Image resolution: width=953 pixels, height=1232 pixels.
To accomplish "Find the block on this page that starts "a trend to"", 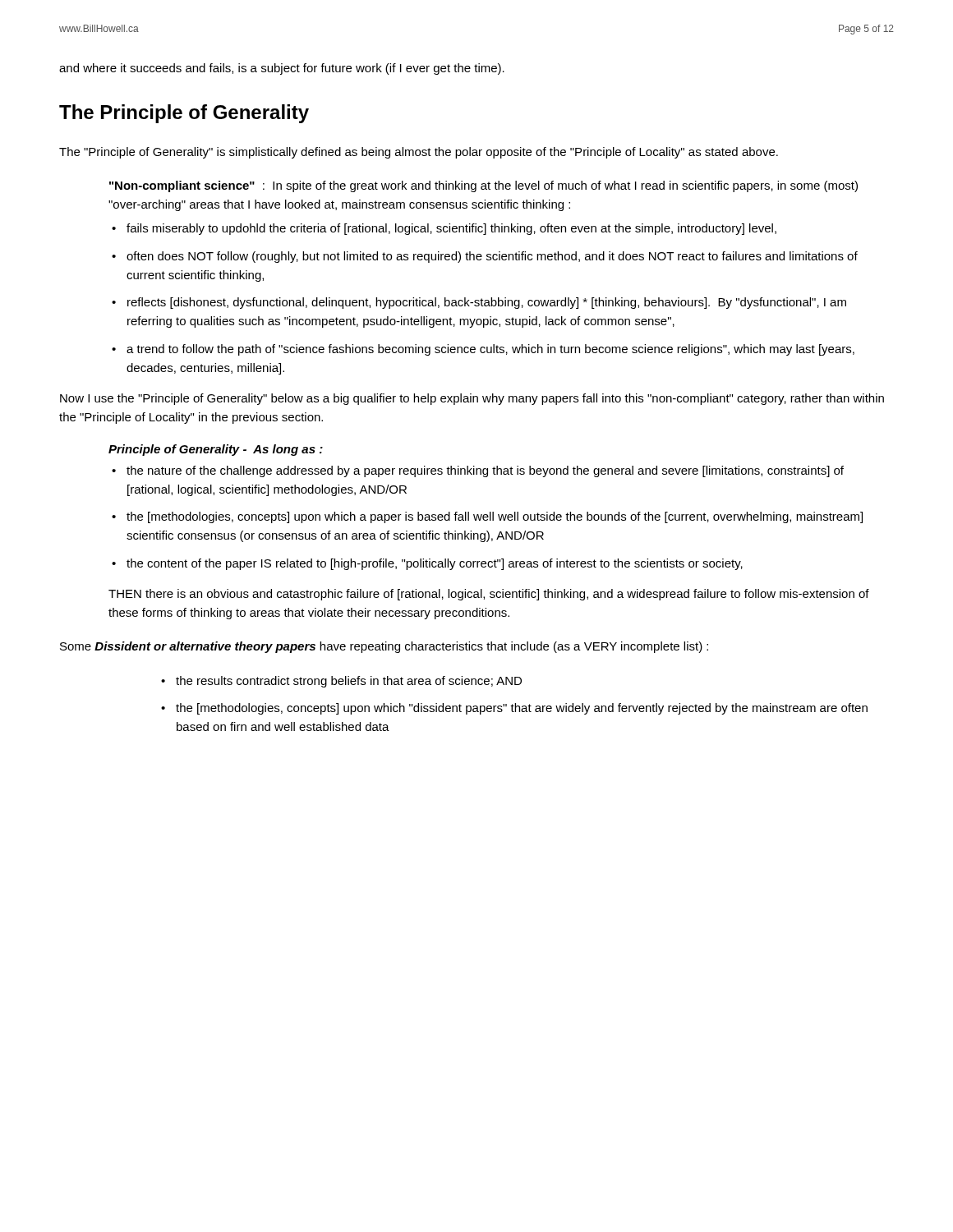I will (491, 358).
